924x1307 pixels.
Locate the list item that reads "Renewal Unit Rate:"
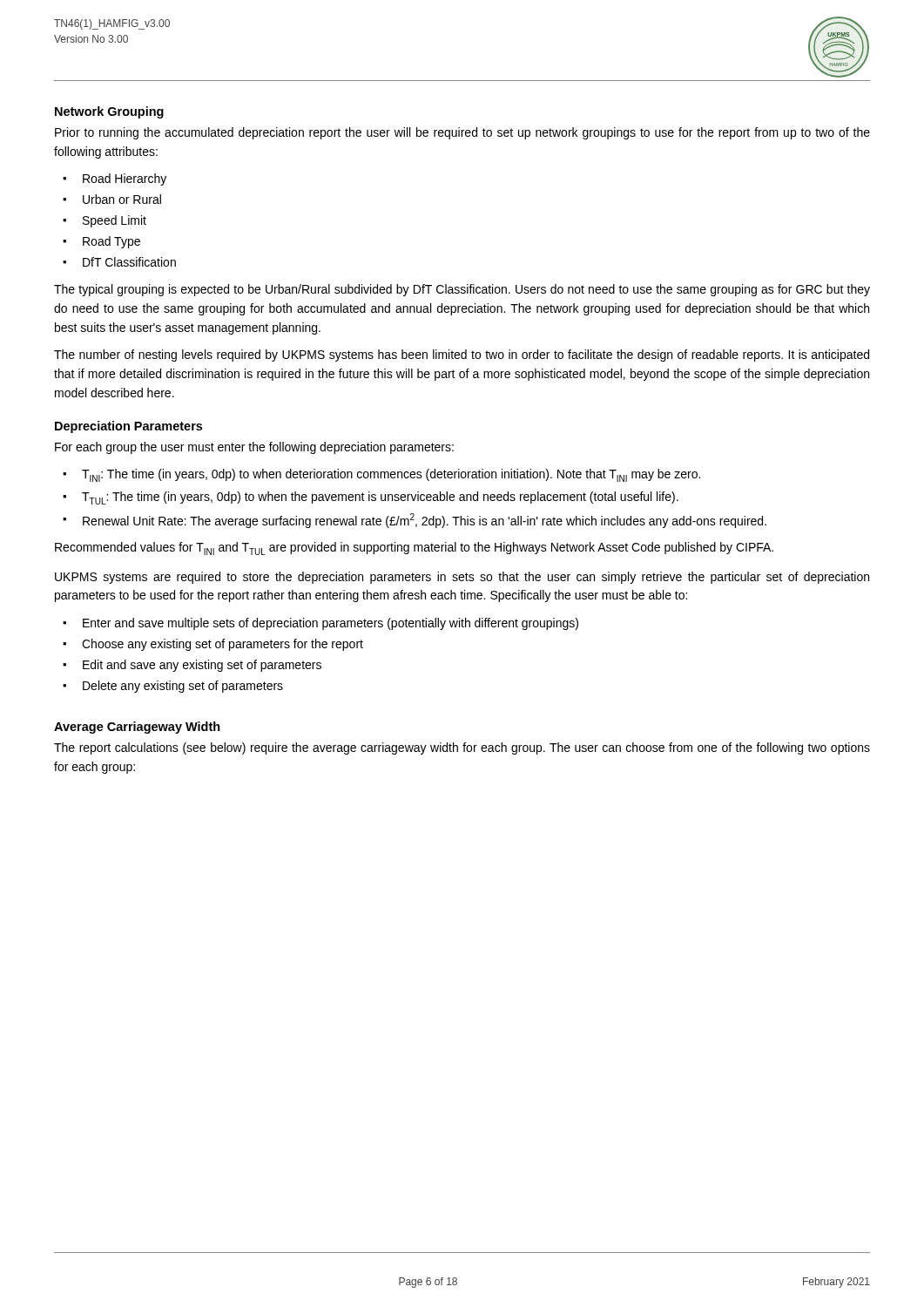pyautogui.click(x=425, y=520)
